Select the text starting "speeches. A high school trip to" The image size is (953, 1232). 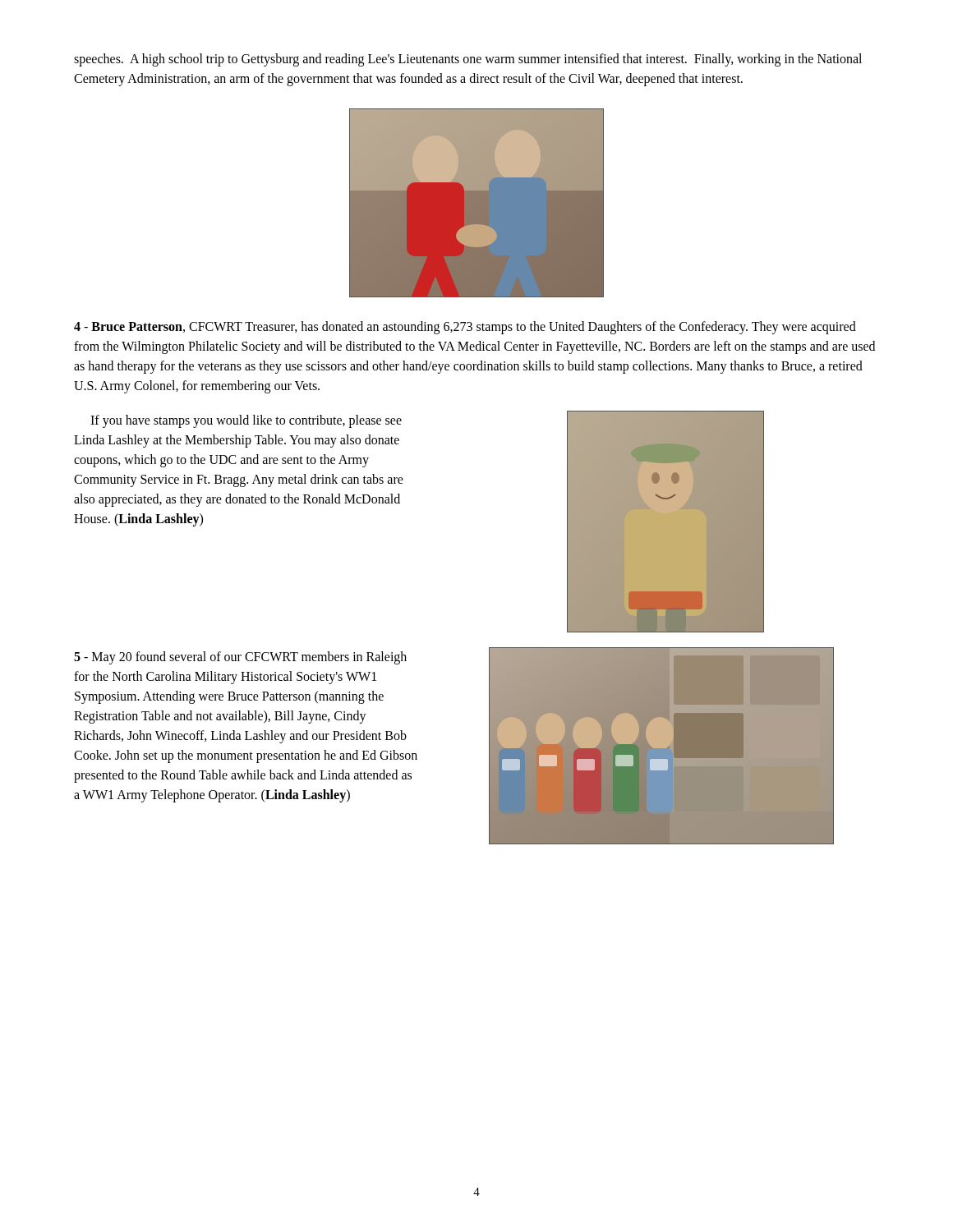pos(468,69)
